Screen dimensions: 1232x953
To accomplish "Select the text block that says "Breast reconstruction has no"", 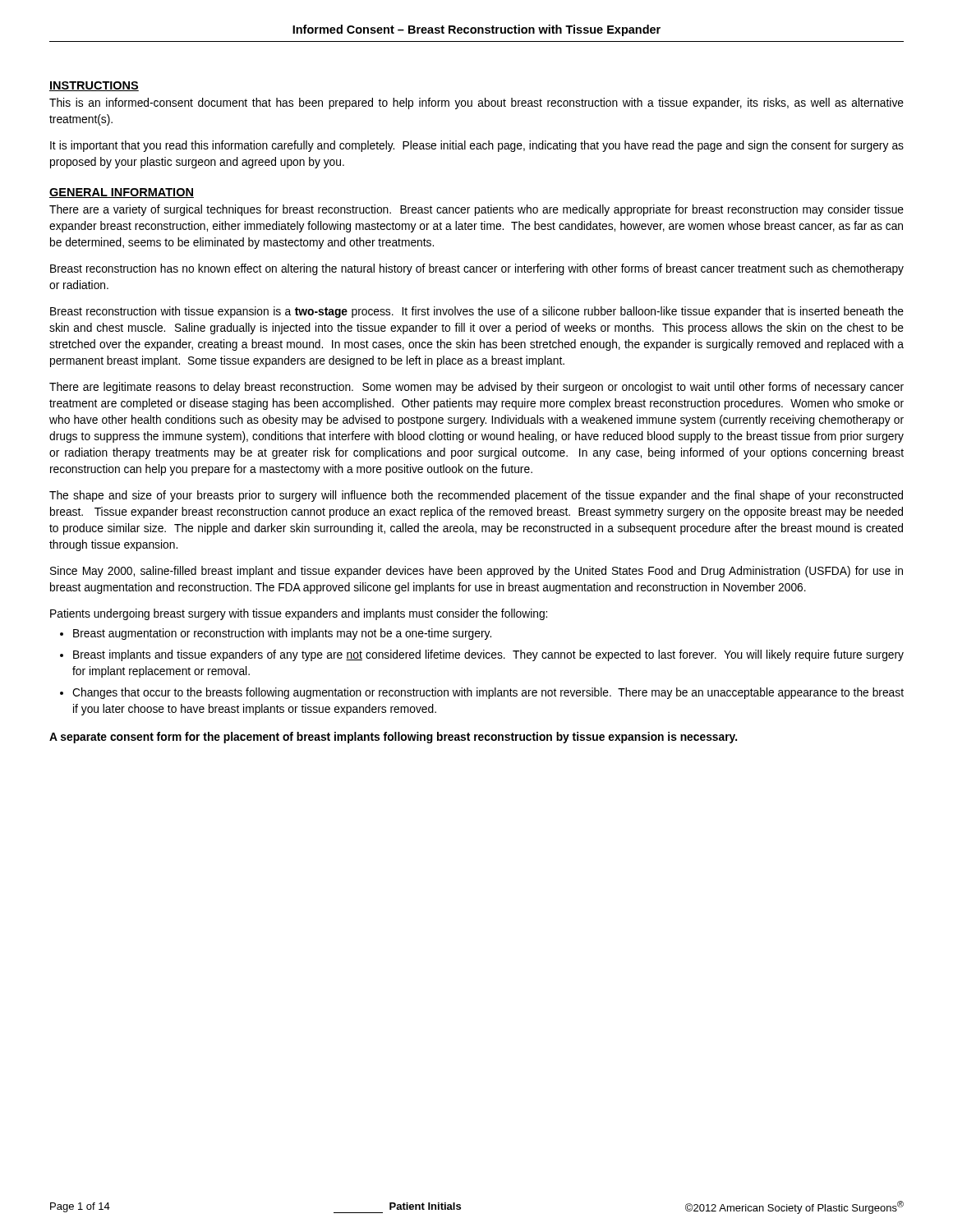I will pos(476,277).
